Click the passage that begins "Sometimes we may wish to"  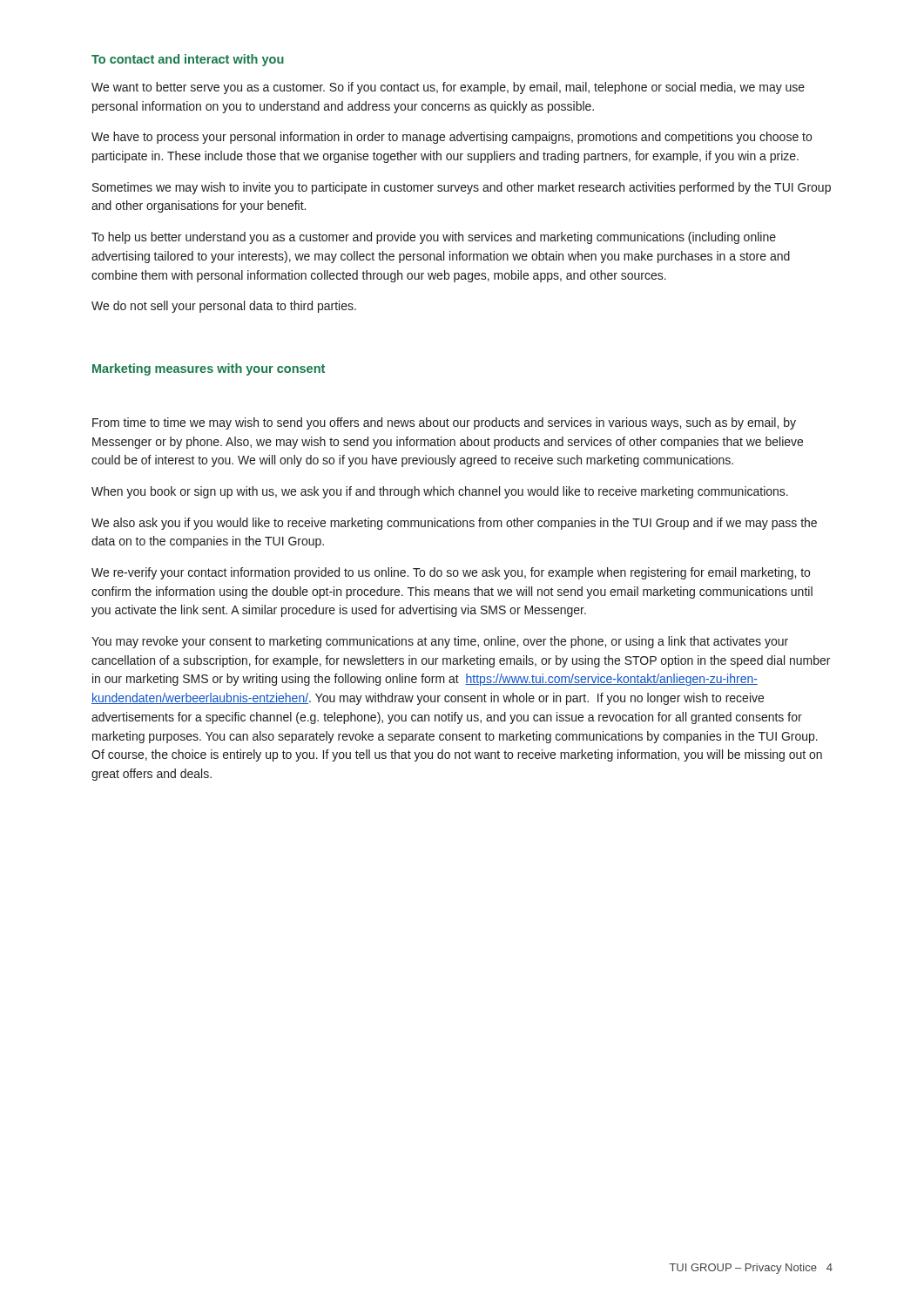pyautogui.click(x=462, y=197)
